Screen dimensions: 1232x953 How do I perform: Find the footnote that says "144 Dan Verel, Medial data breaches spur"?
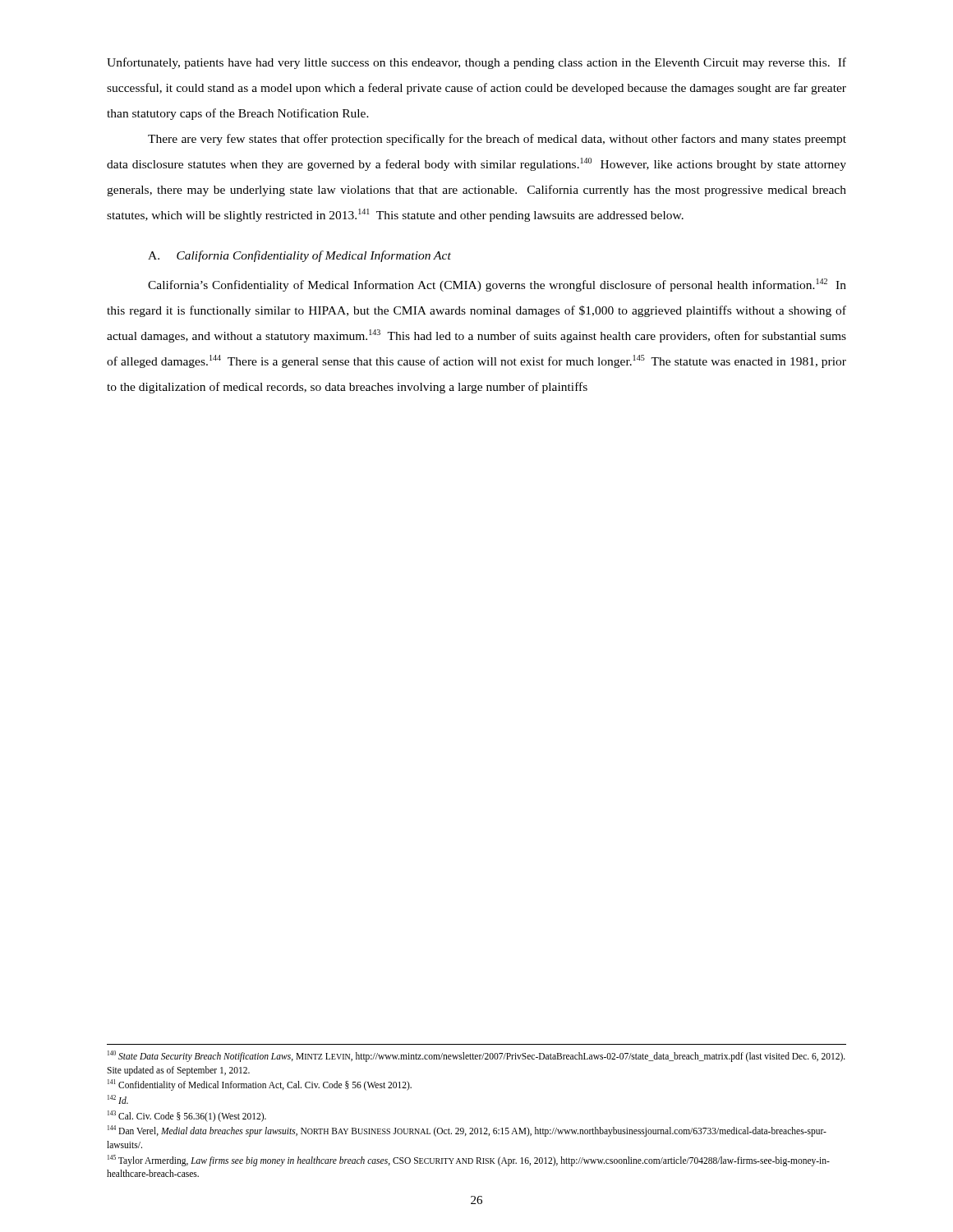(x=476, y=1138)
